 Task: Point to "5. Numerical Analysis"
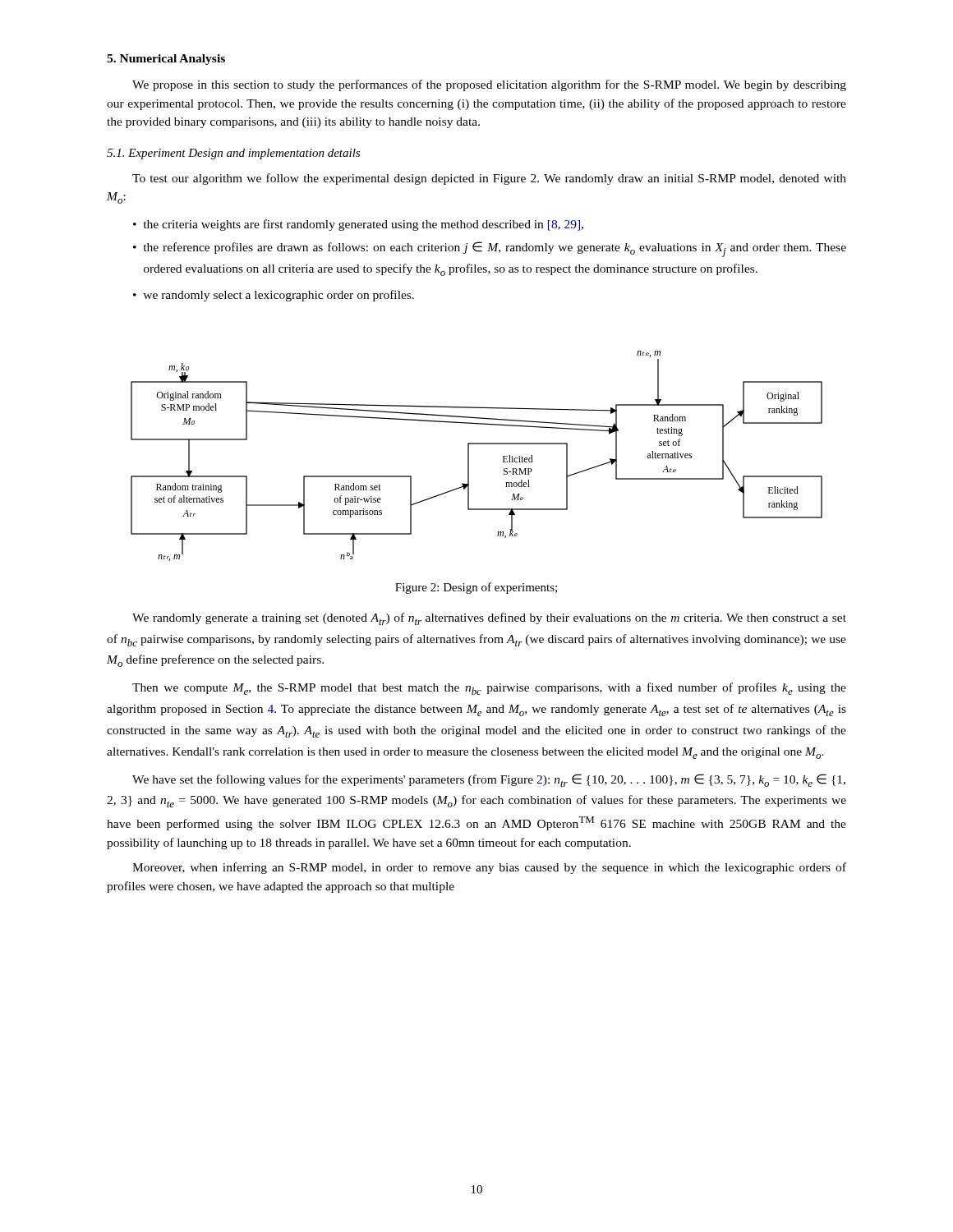pos(166,58)
